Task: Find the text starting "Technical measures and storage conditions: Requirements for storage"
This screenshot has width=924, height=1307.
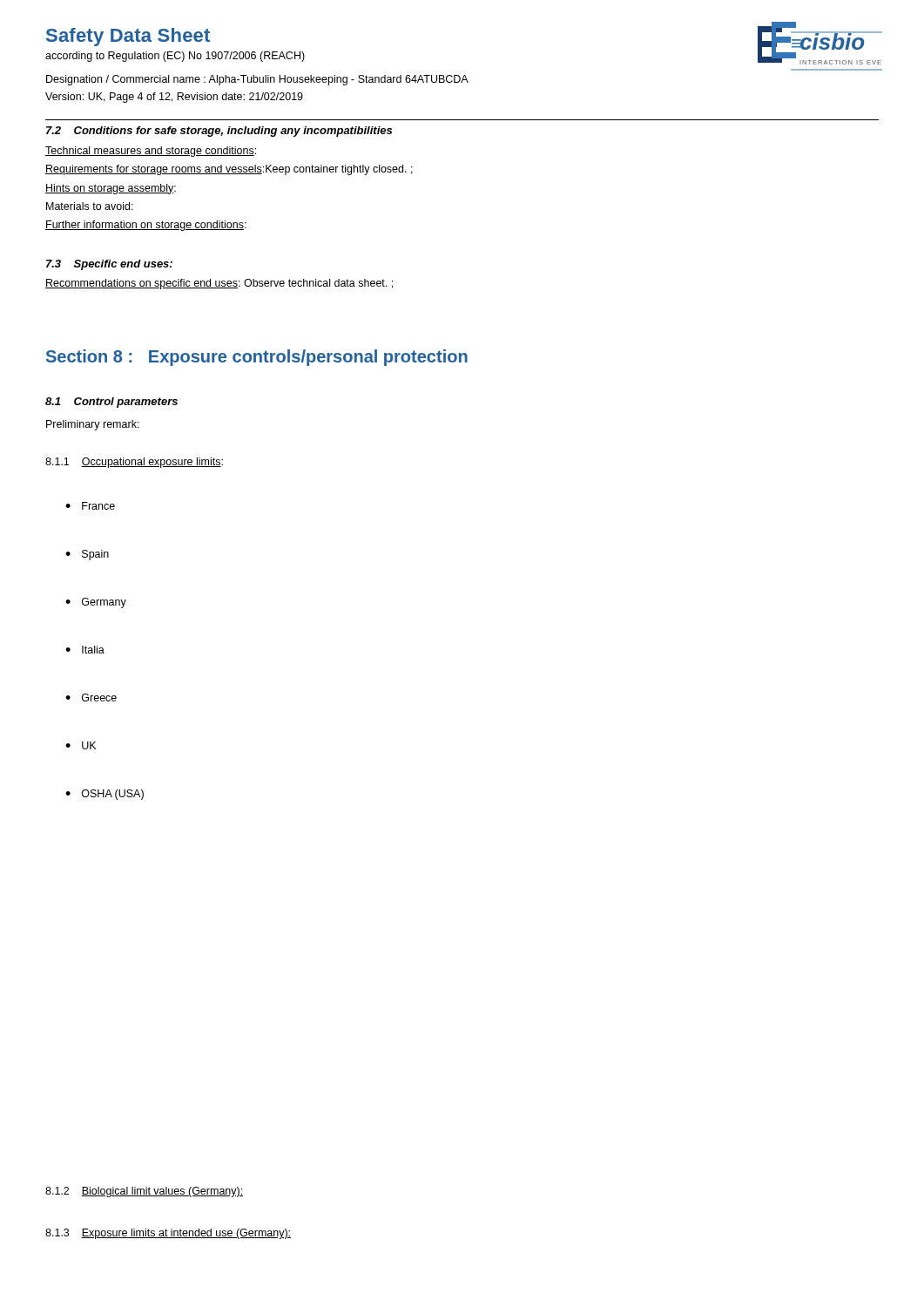Action: click(151, 152)
